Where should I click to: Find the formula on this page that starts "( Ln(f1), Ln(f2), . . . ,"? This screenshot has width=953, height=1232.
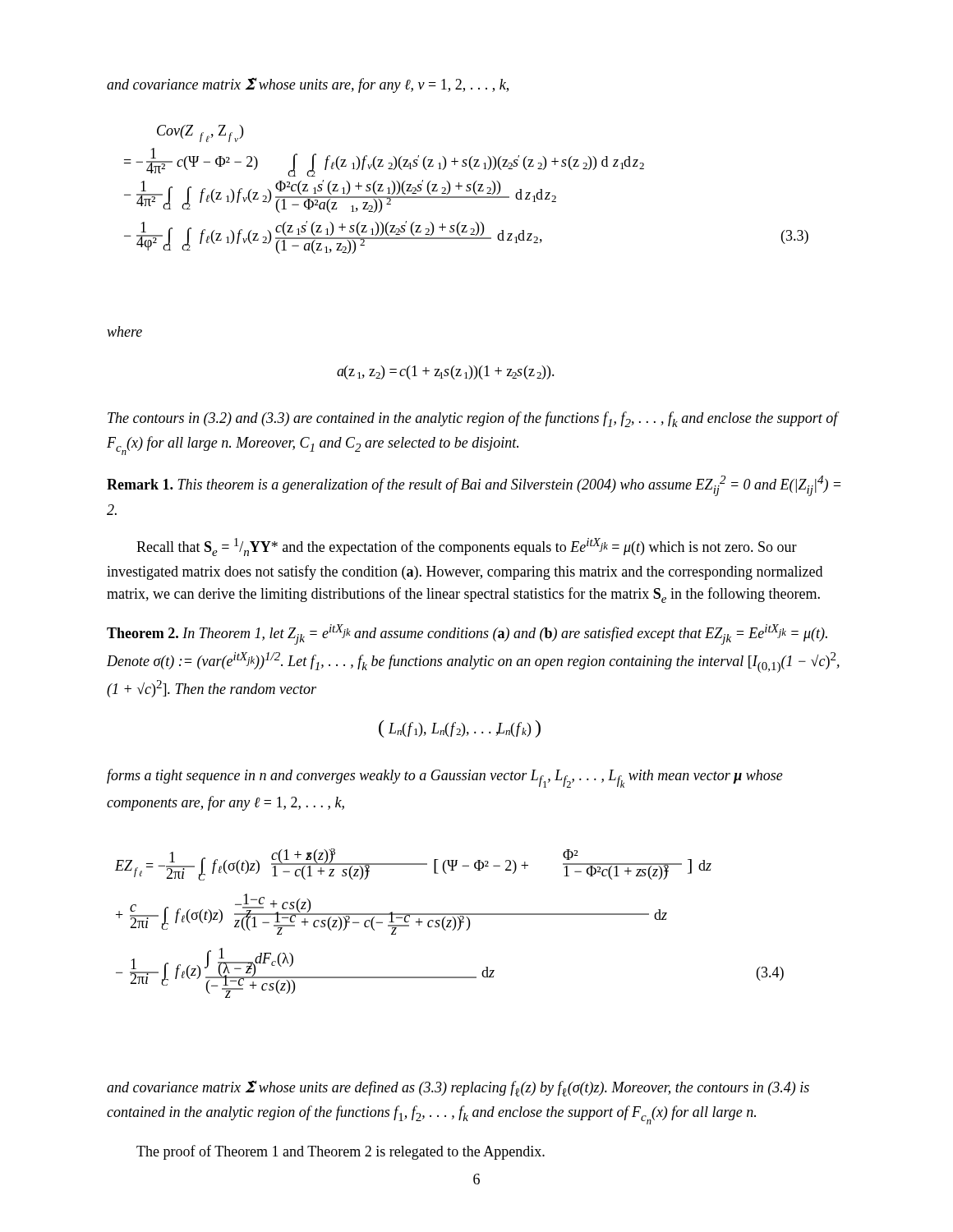pos(476,728)
